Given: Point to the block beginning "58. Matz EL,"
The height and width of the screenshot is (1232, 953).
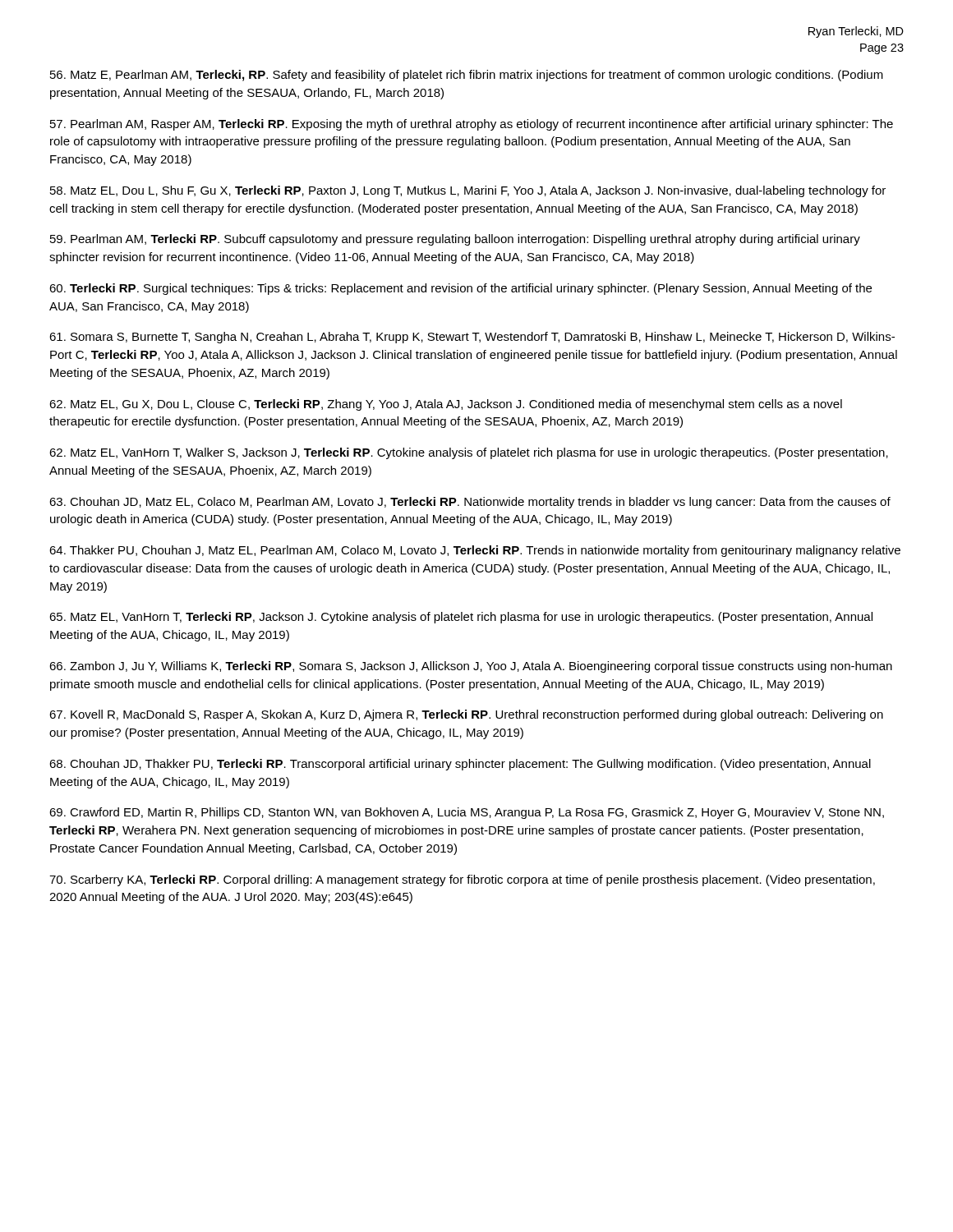Looking at the screenshot, I should [468, 199].
